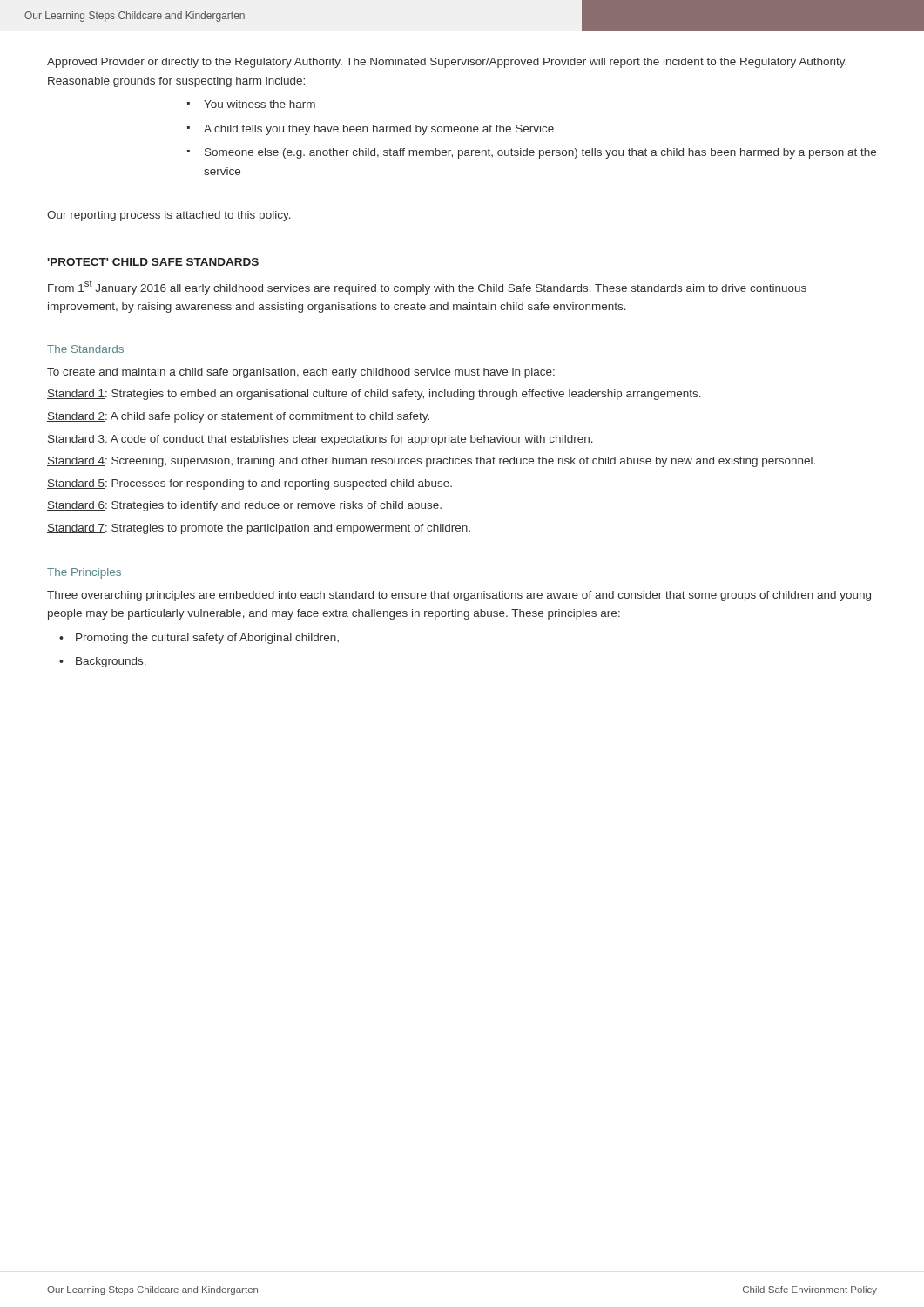Select the list item that reads "A child tells you they have"

pyautogui.click(x=379, y=128)
